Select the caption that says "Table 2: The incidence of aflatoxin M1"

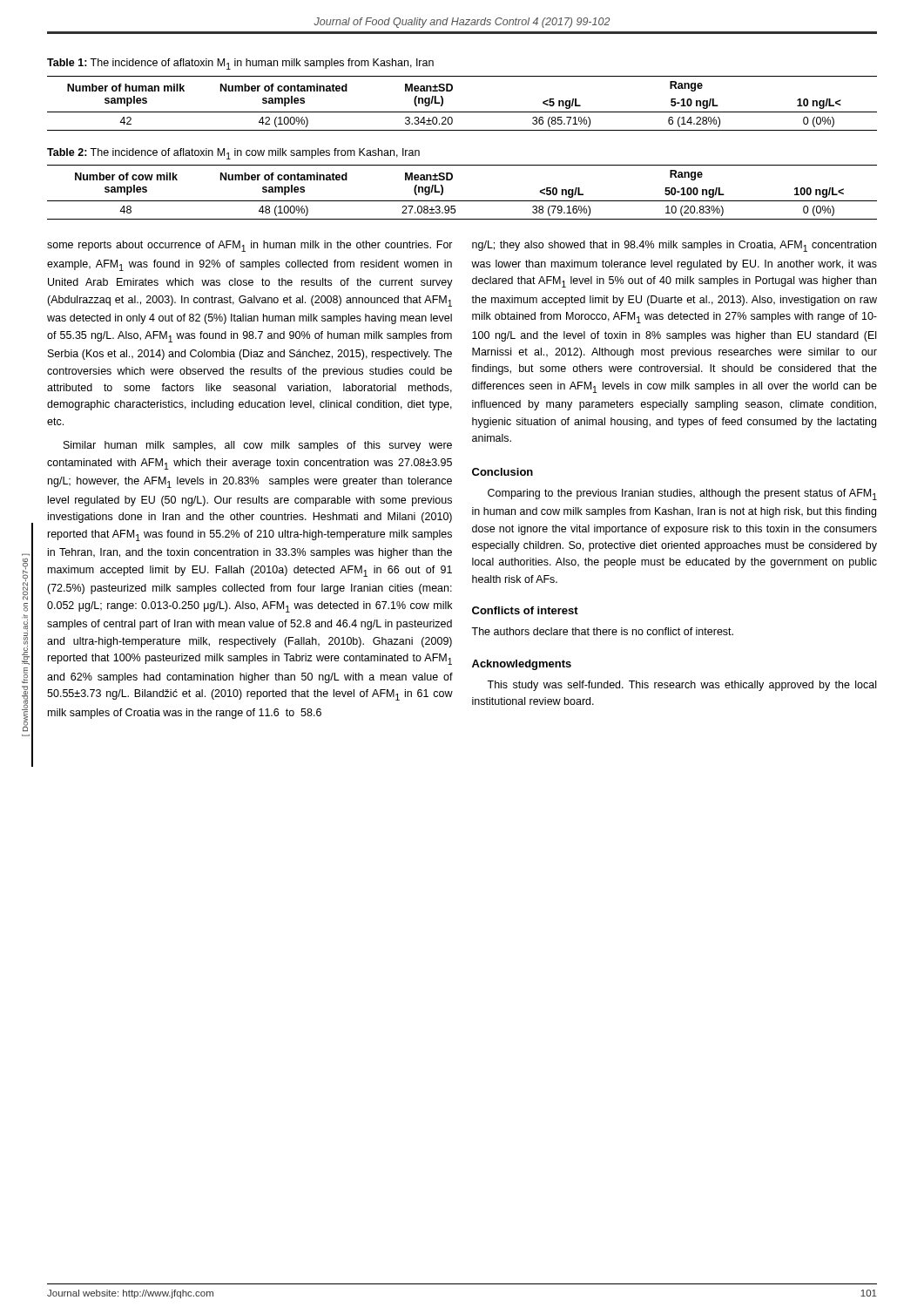pos(234,153)
